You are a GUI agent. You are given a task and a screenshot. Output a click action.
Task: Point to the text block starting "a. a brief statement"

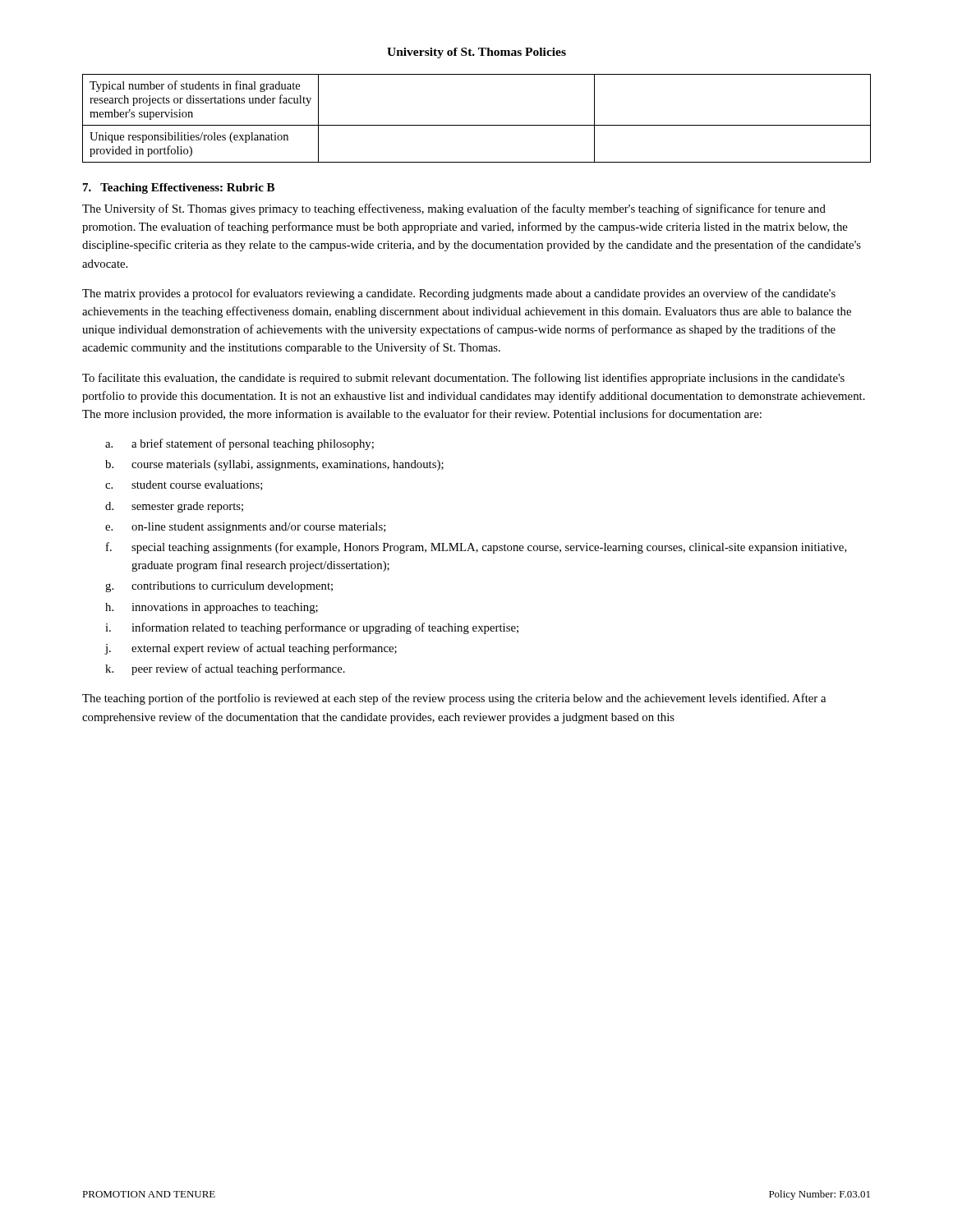(x=253, y=444)
